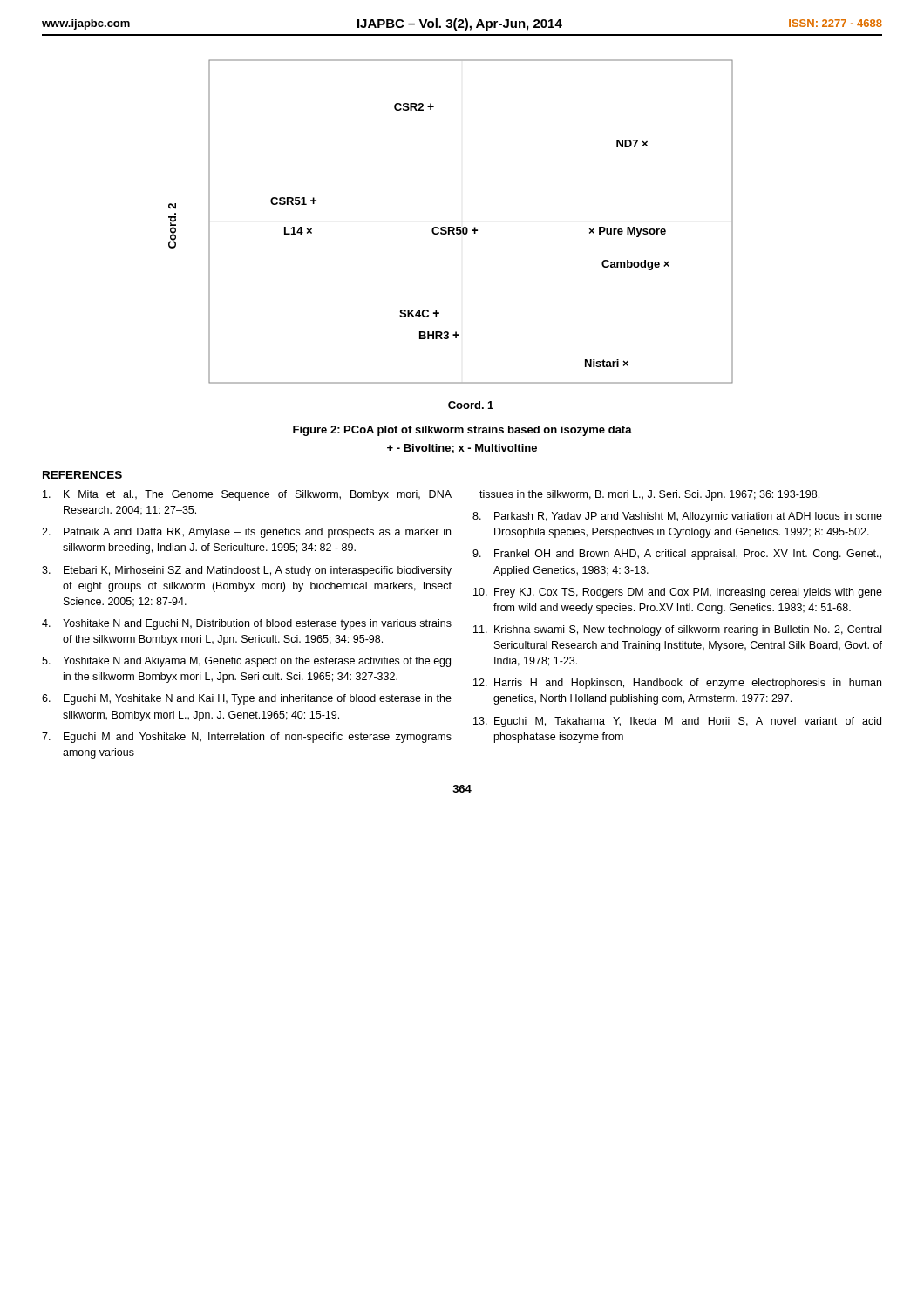This screenshot has height=1308, width=924.
Task: Click on the list item with the text "5. Yoshitake N and Akiyama"
Action: pyautogui.click(x=247, y=669)
